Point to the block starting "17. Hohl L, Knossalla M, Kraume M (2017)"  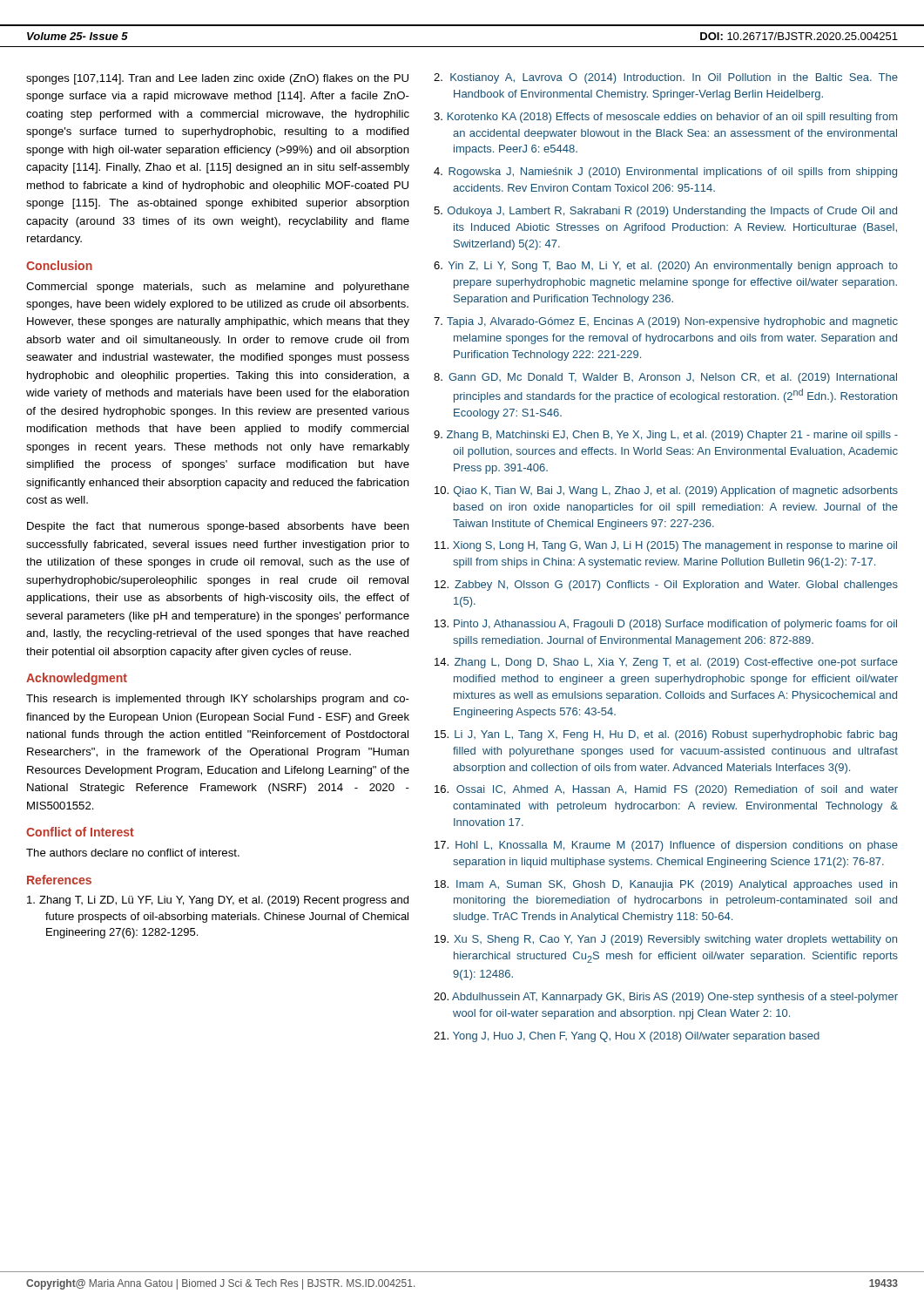666,853
